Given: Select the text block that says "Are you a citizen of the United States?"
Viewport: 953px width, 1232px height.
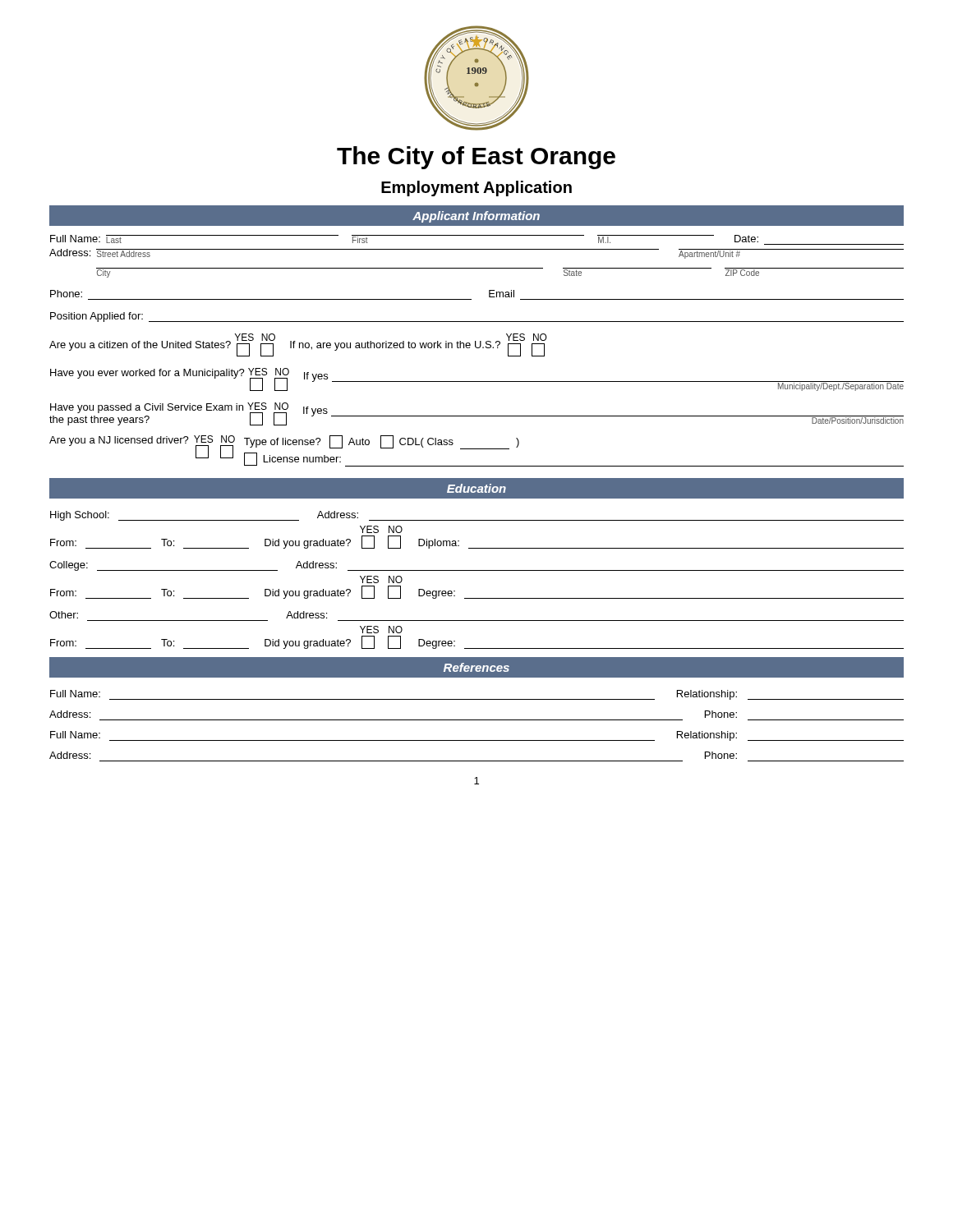Looking at the screenshot, I should tap(298, 344).
